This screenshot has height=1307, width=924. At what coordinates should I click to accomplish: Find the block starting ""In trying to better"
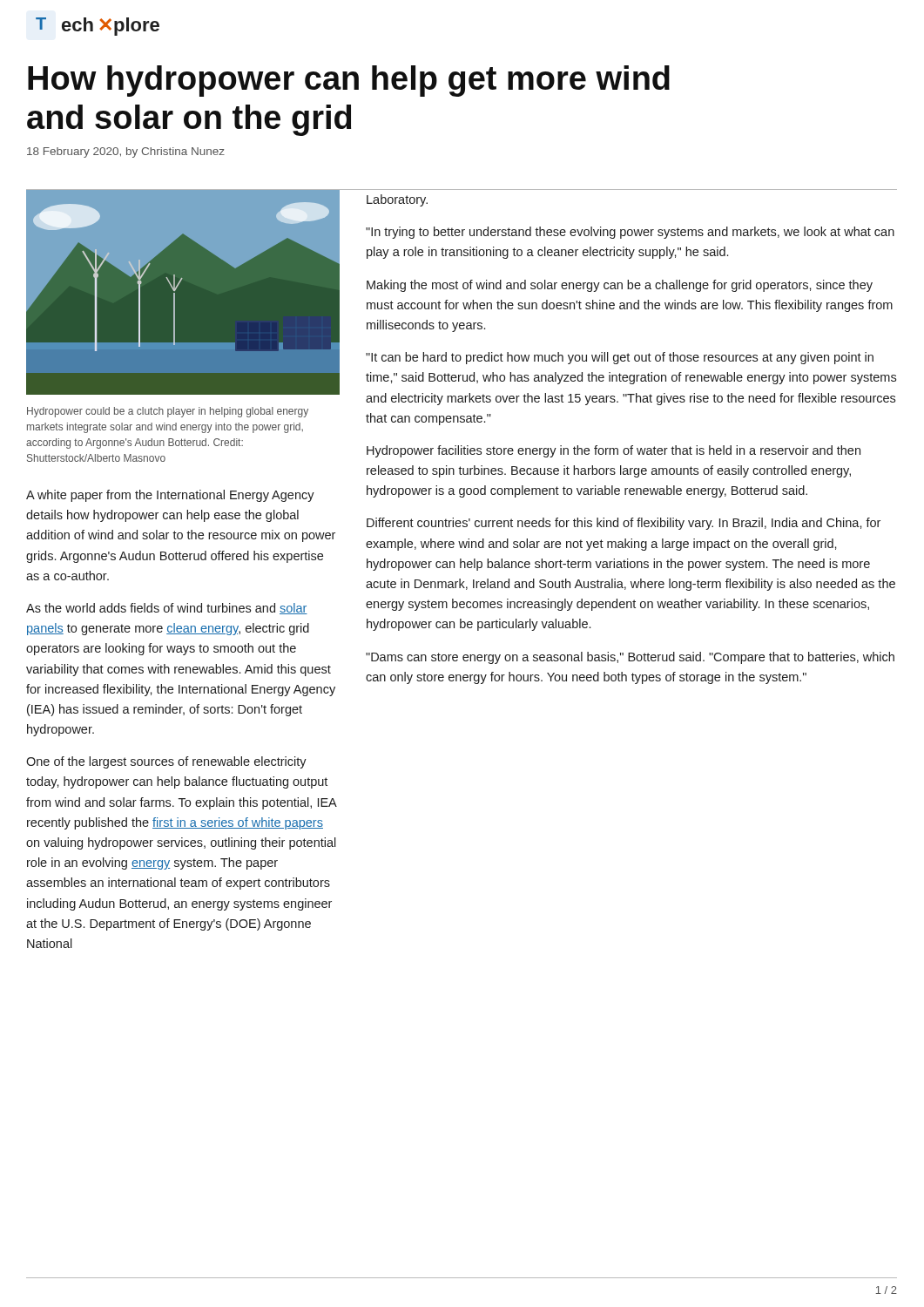(x=631, y=243)
